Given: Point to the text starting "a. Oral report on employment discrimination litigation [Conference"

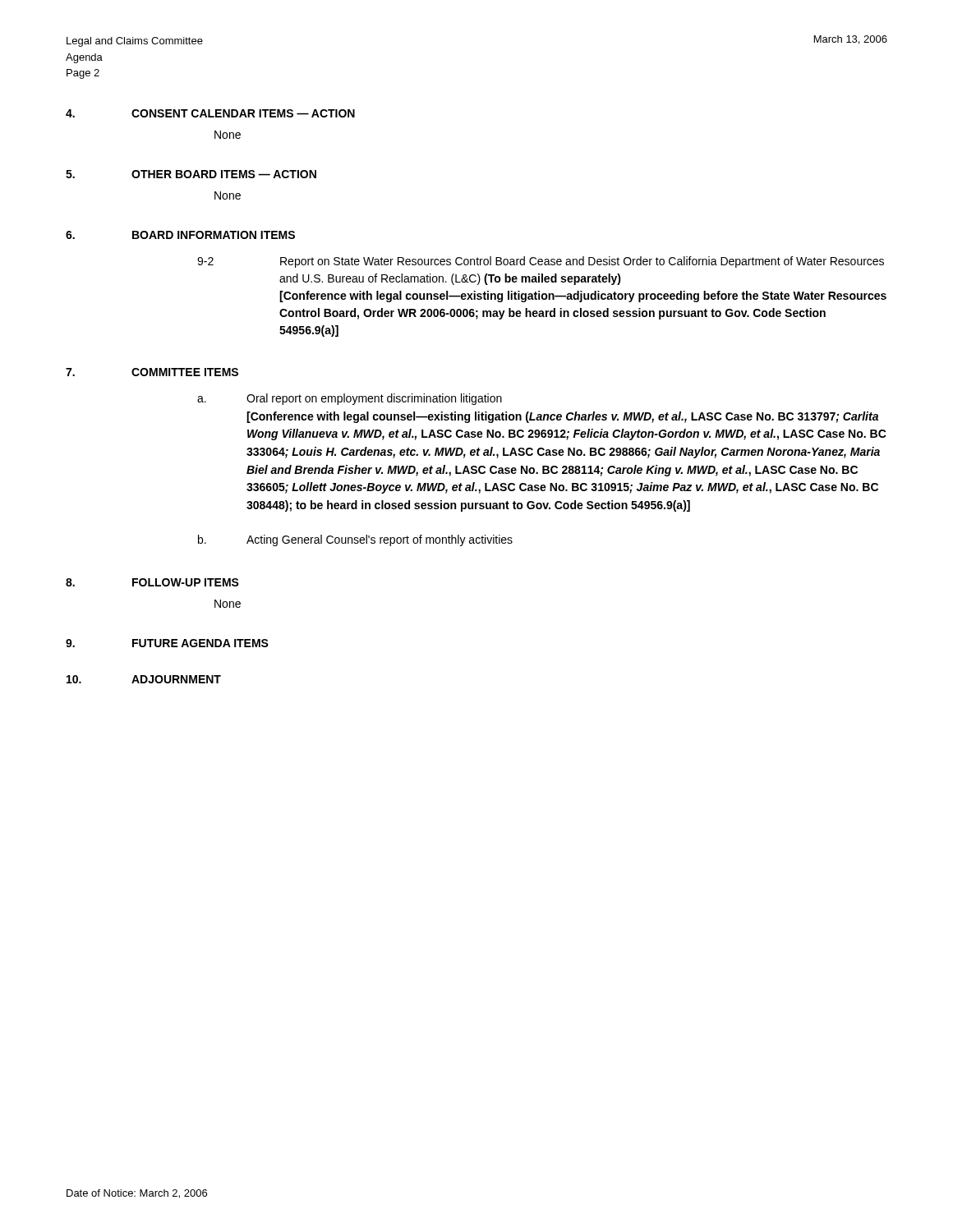Looking at the screenshot, I should click(542, 453).
